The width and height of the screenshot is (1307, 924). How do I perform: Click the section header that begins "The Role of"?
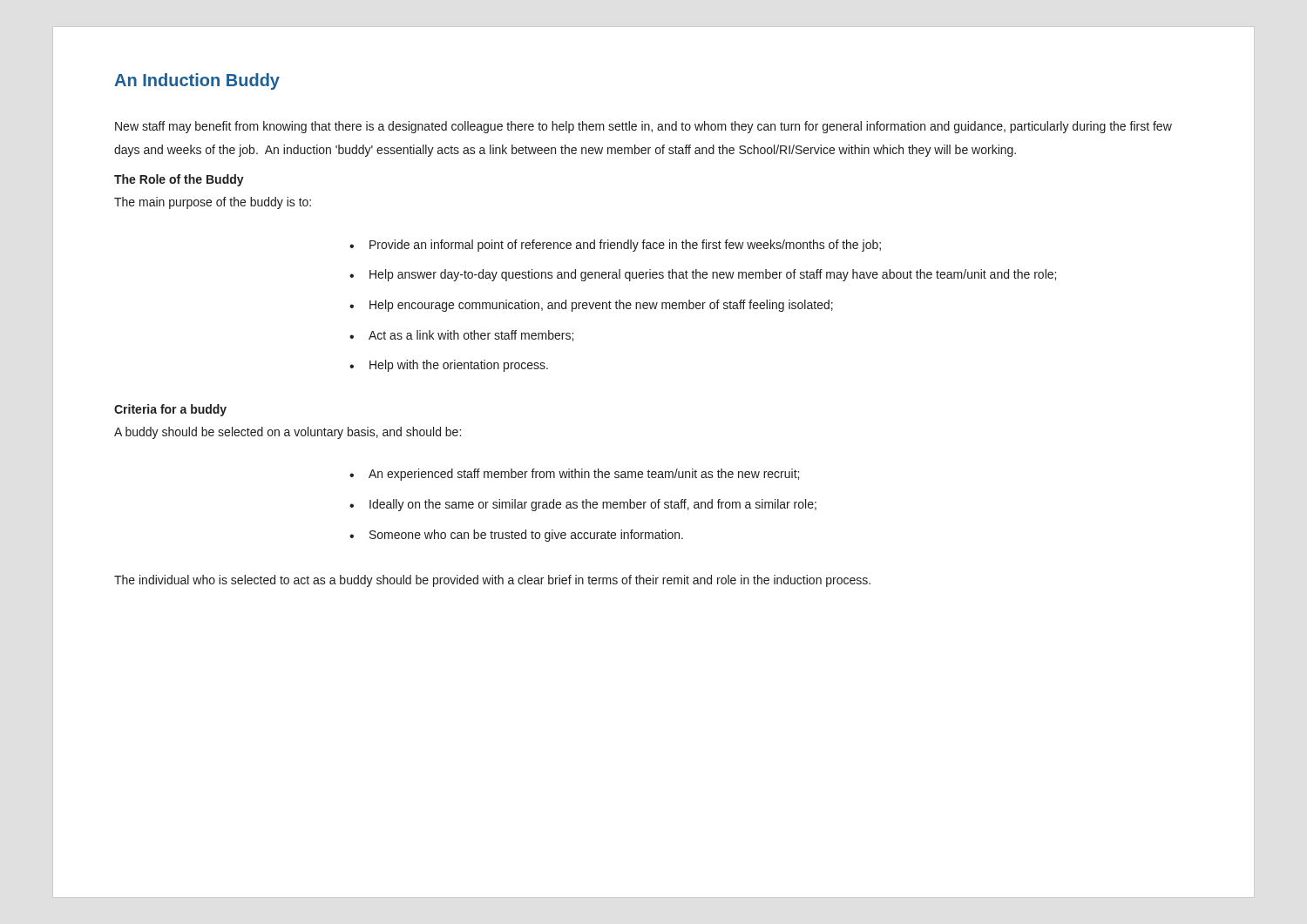coord(179,180)
